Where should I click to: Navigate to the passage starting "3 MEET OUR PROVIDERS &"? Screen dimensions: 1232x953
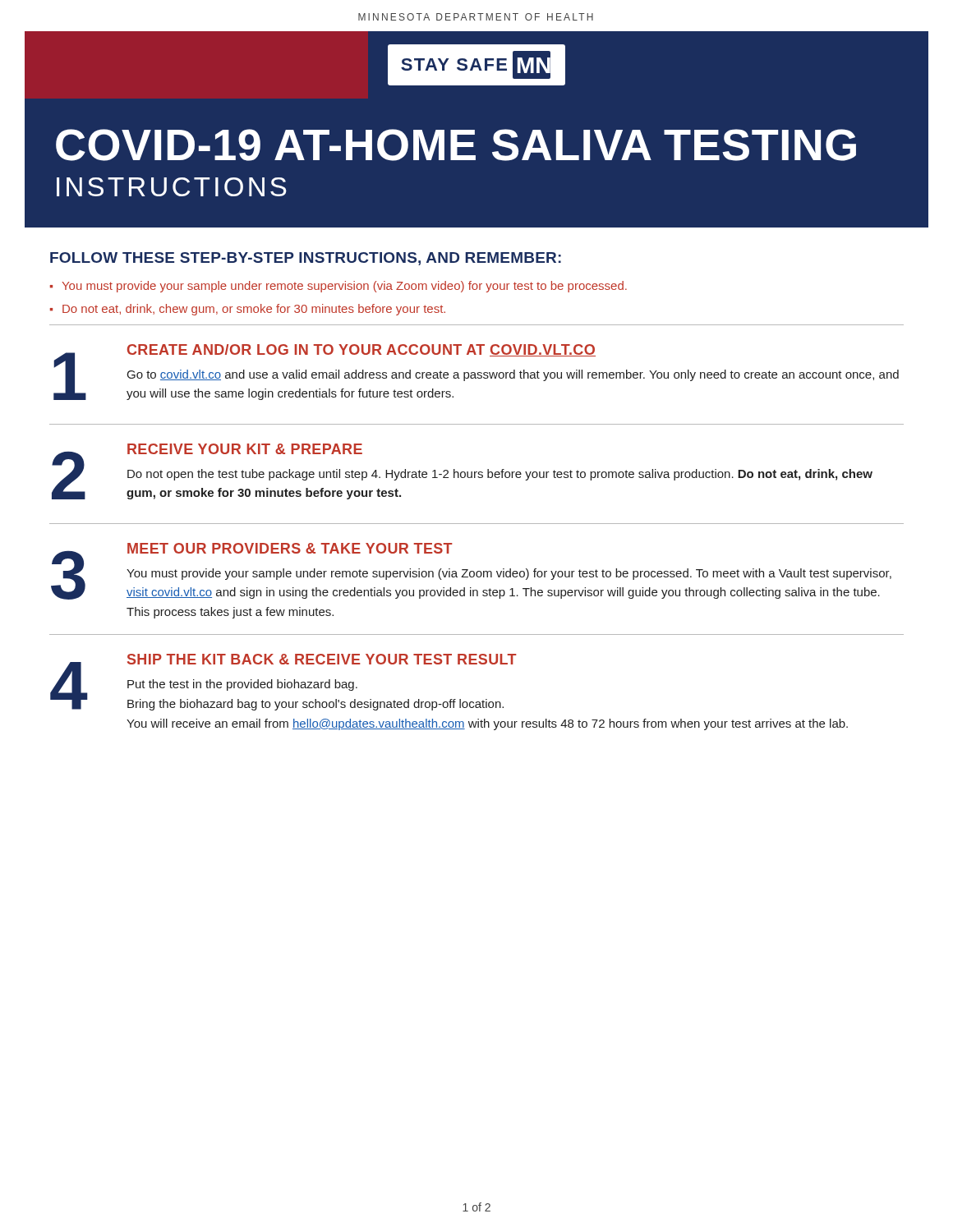point(476,579)
